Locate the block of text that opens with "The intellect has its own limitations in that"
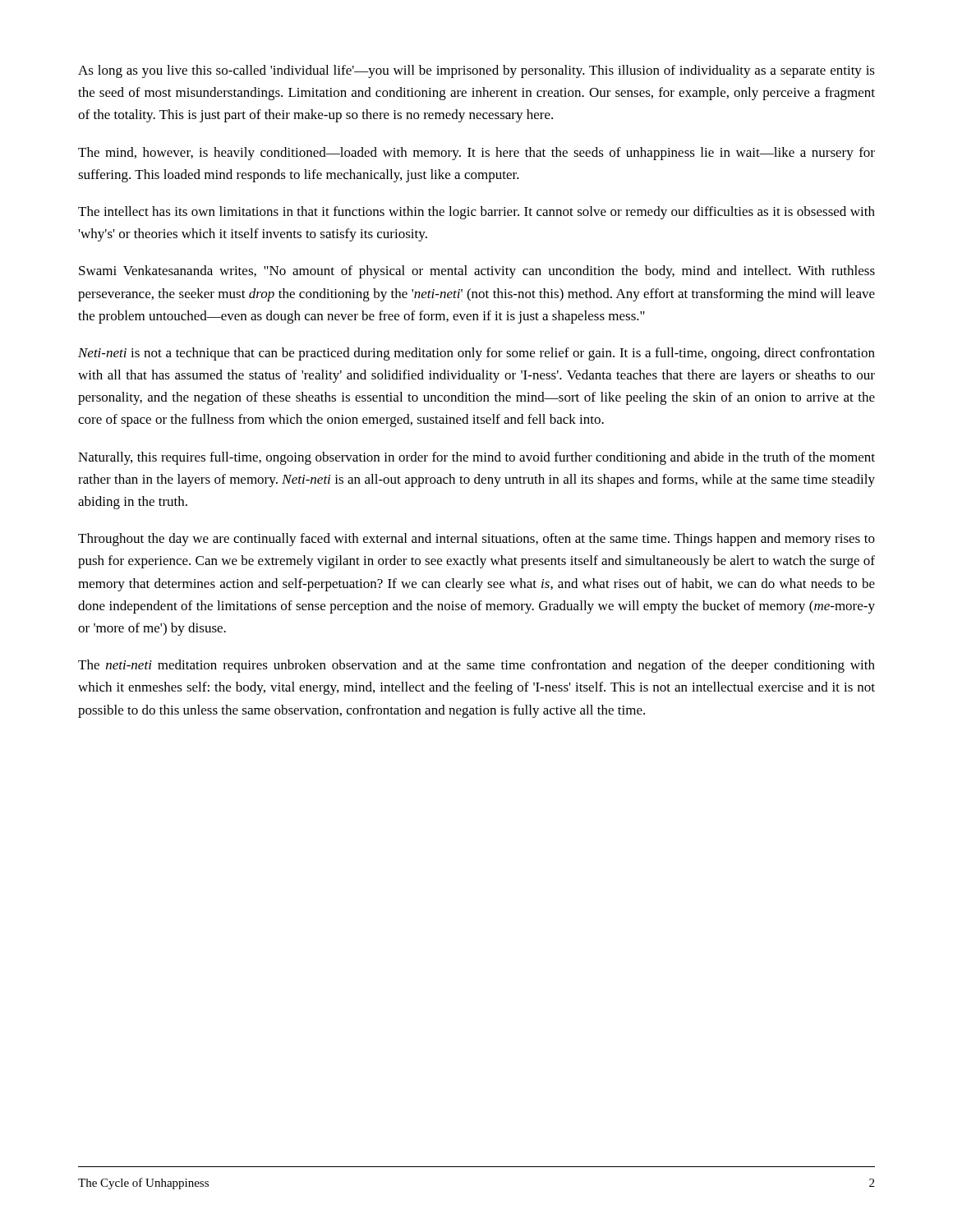The image size is (953, 1232). tap(476, 223)
